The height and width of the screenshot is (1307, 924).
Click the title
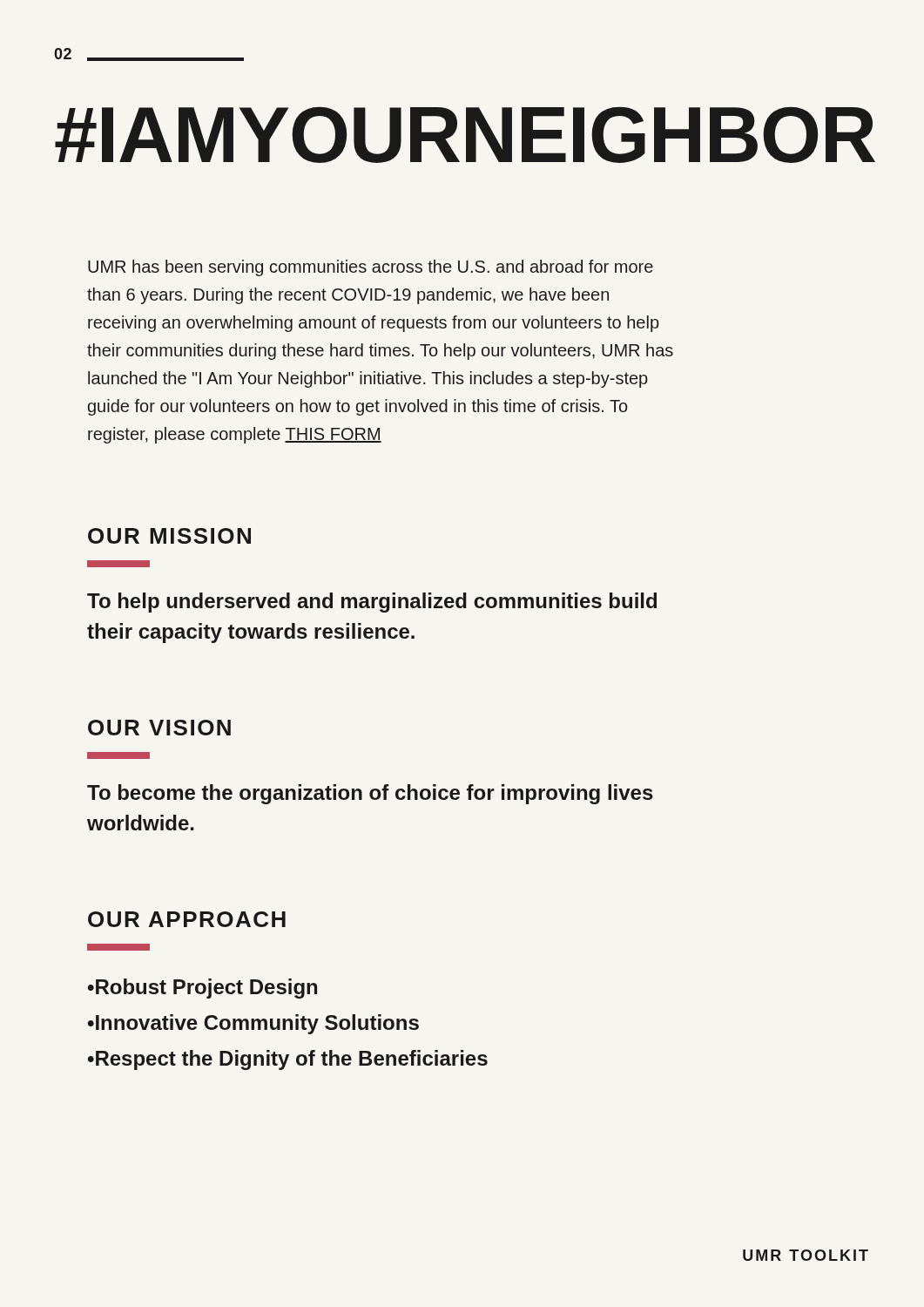(465, 135)
